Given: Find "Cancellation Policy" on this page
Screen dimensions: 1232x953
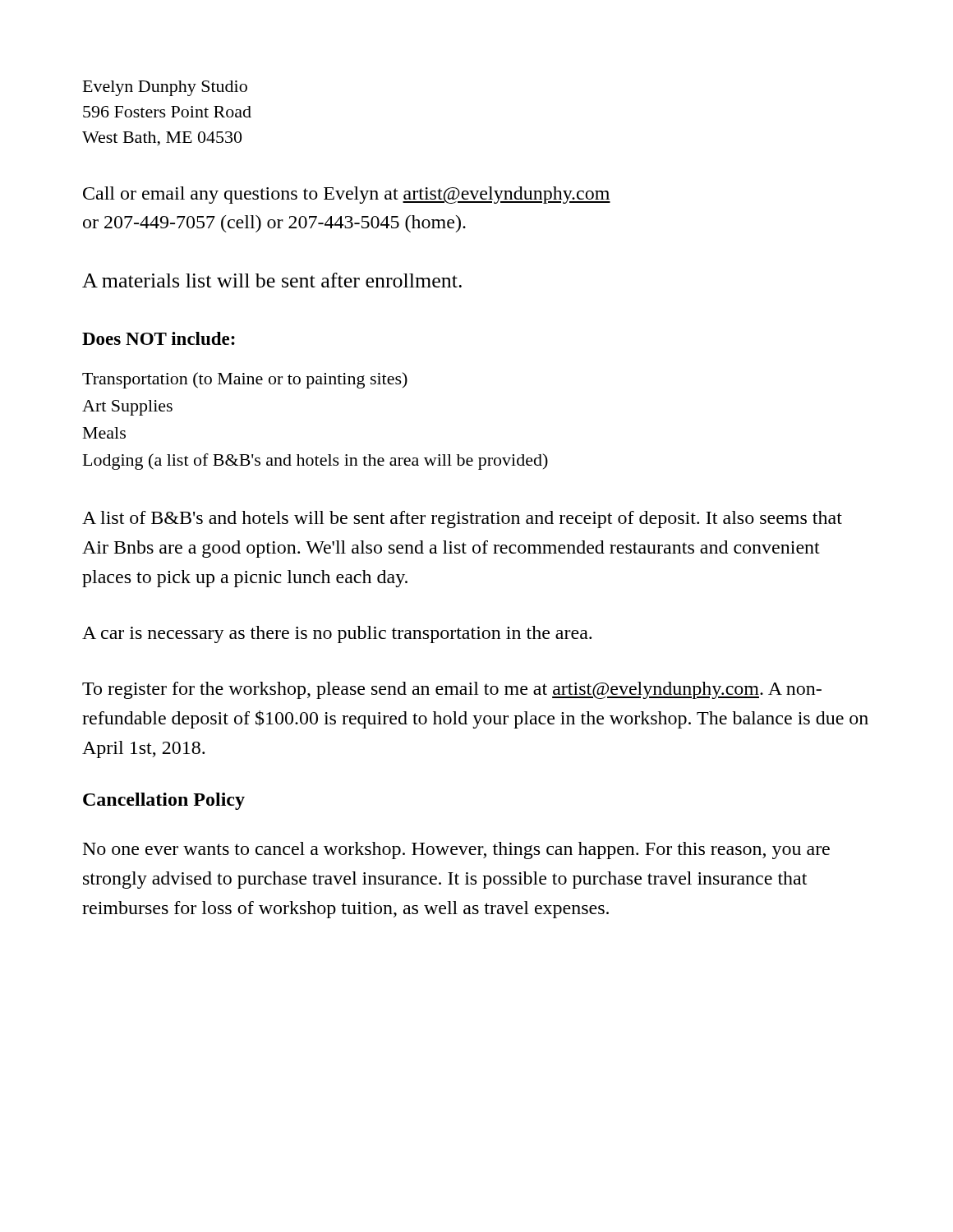Looking at the screenshot, I should click(163, 799).
